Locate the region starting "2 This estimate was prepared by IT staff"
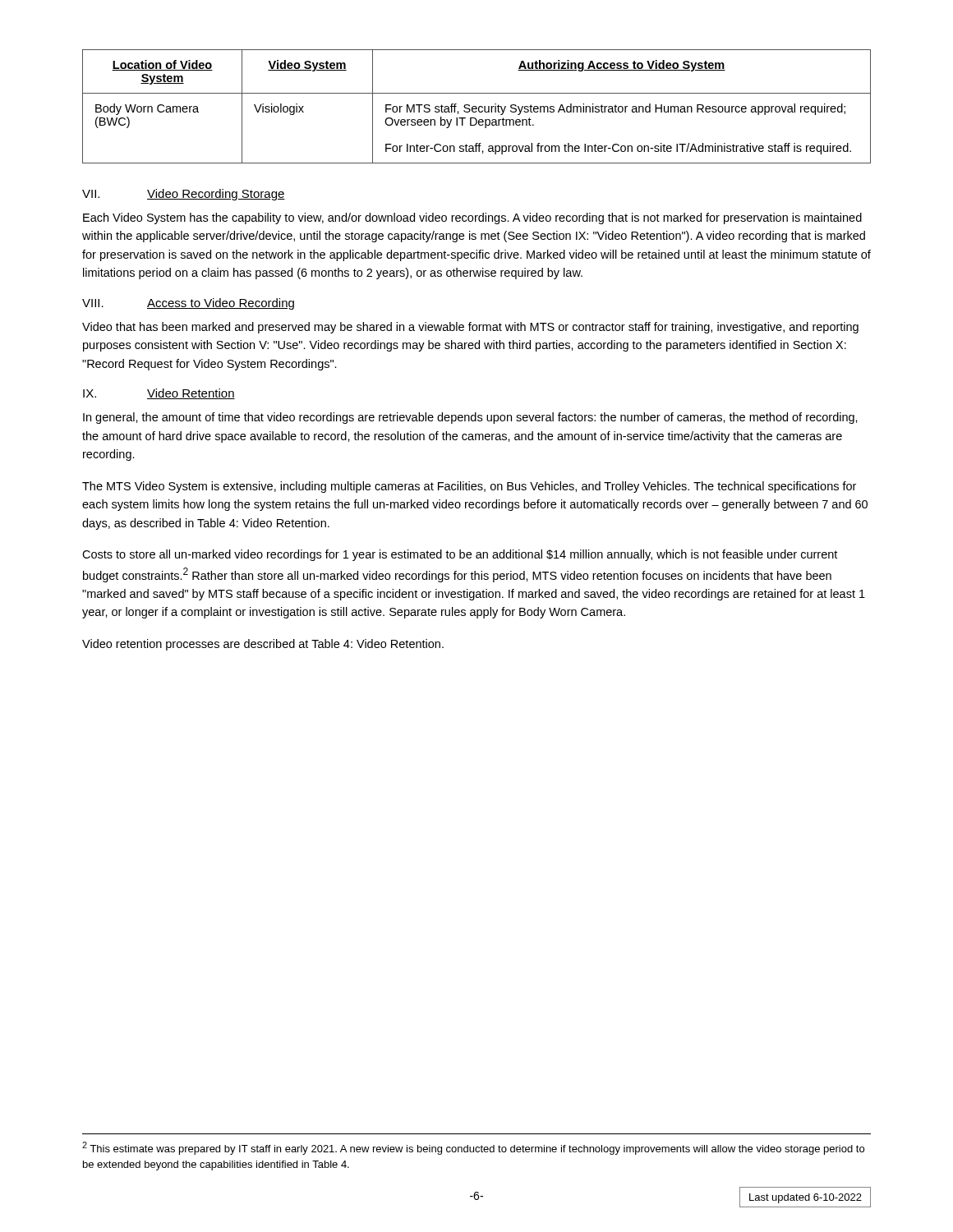 (473, 1155)
